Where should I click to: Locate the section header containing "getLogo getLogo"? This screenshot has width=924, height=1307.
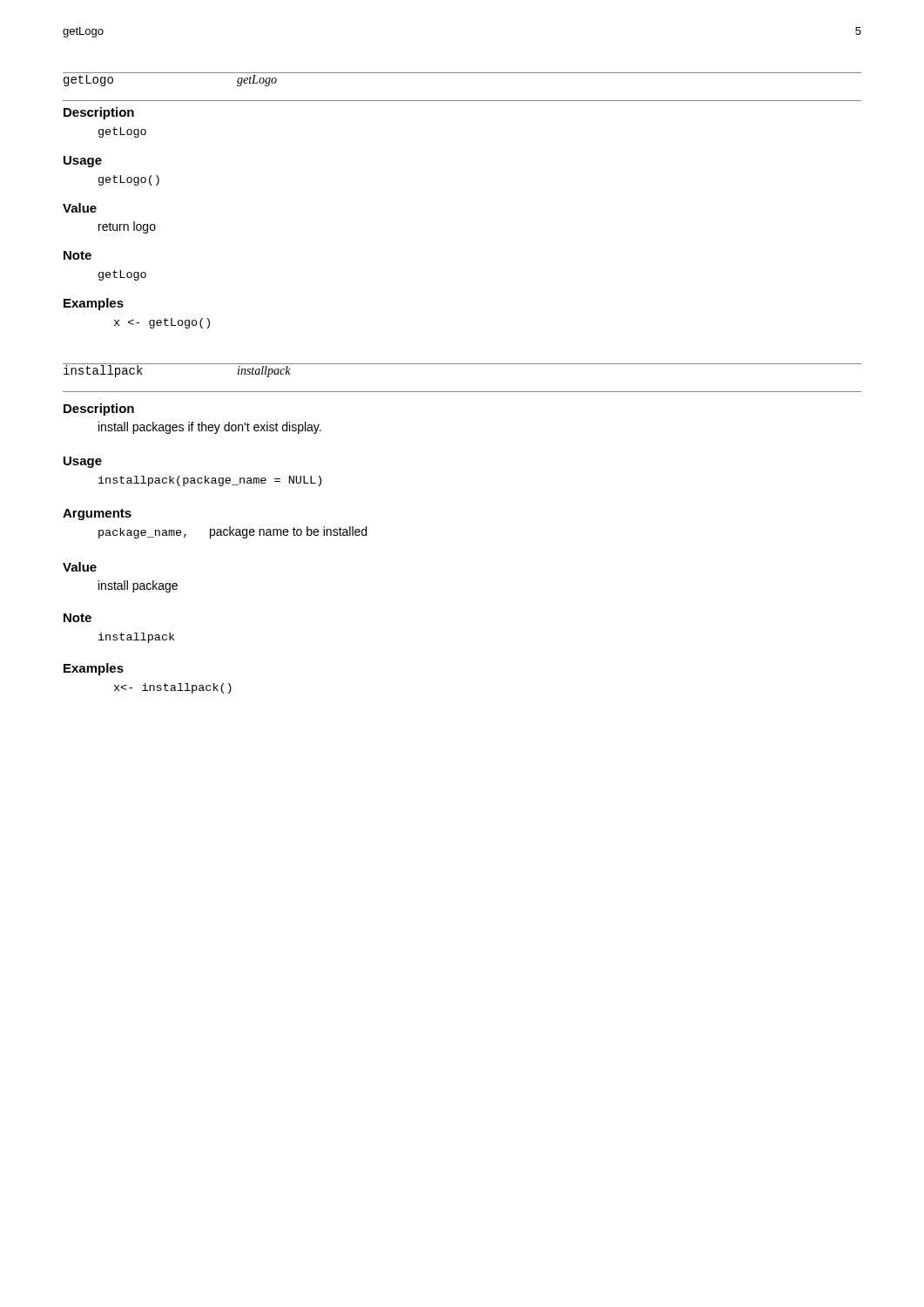[170, 80]
